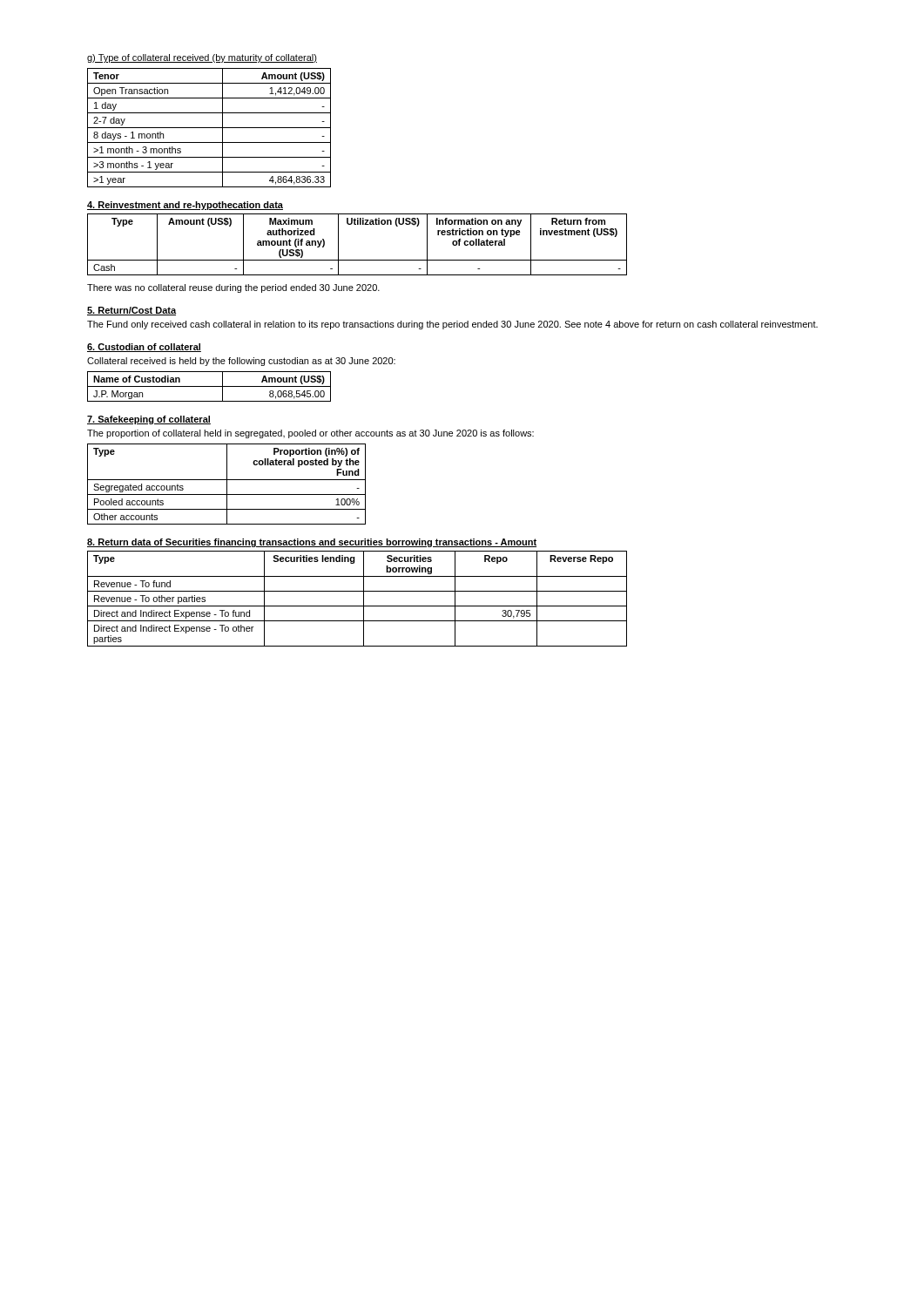The image size is (924, 1307).
Task: Find "7. Safekeeping of collateral" on this page
Action: [149, 419]
